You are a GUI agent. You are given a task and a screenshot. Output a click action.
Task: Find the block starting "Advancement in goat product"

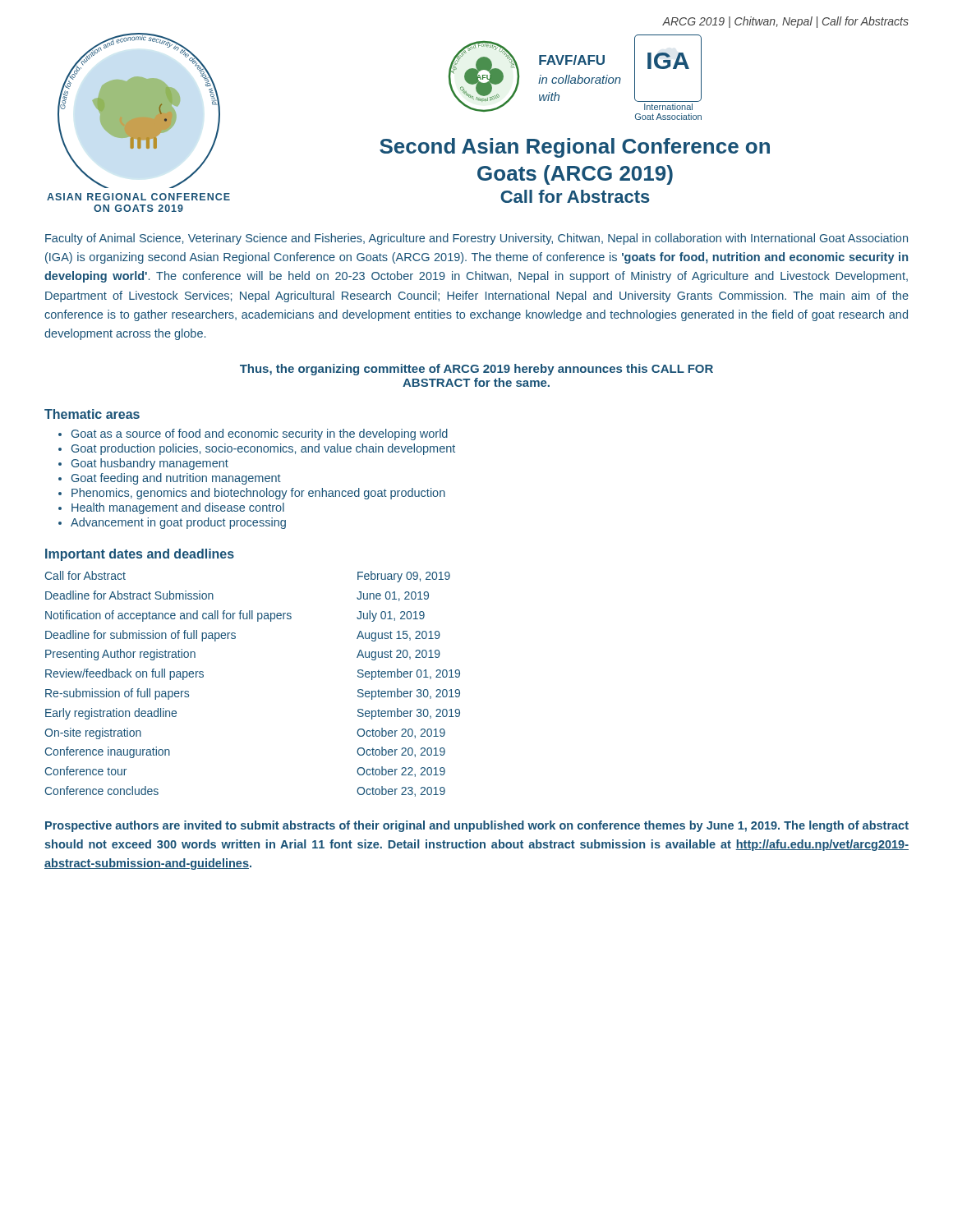pos(179,522)
